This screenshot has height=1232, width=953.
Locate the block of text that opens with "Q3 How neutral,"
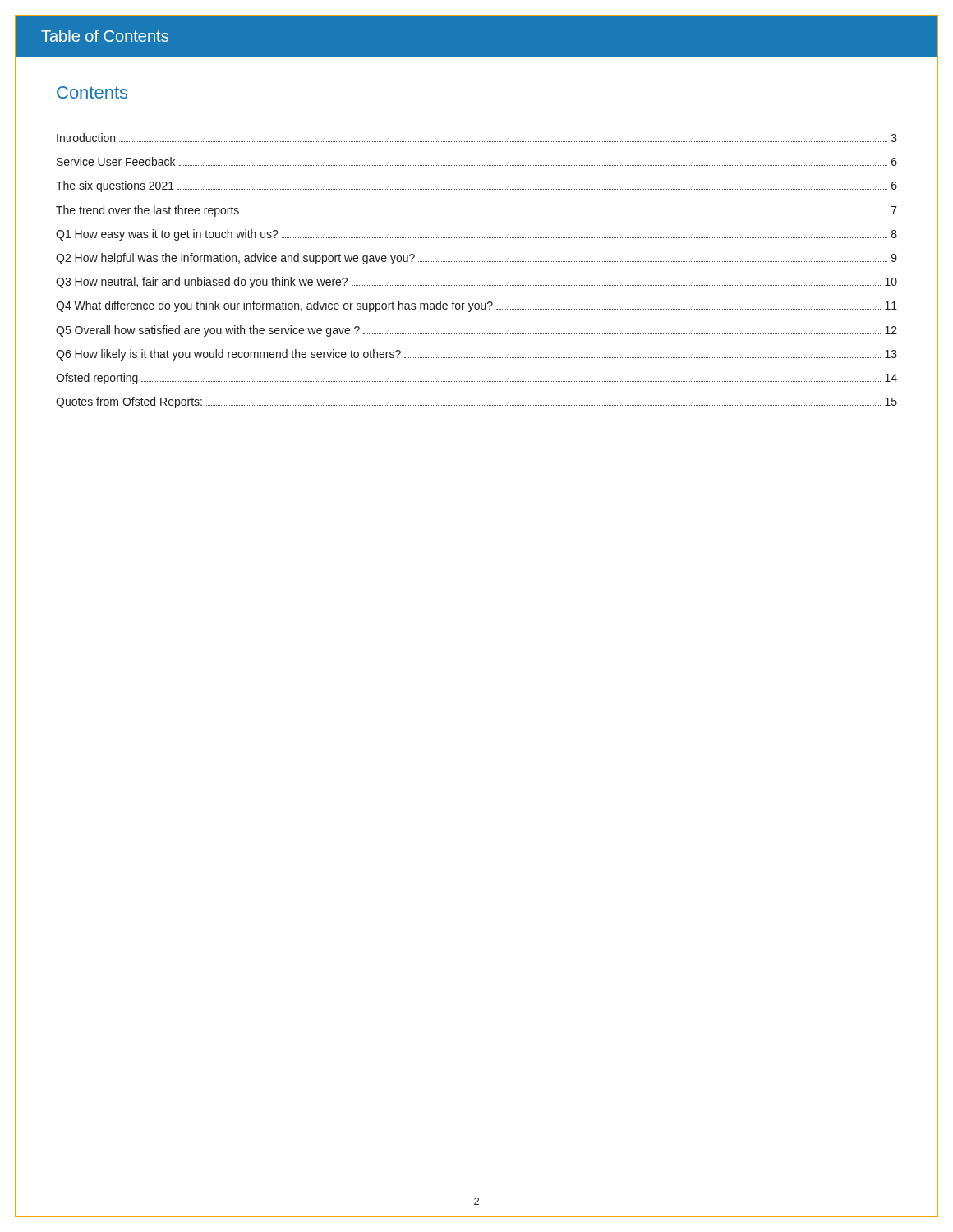476,282
